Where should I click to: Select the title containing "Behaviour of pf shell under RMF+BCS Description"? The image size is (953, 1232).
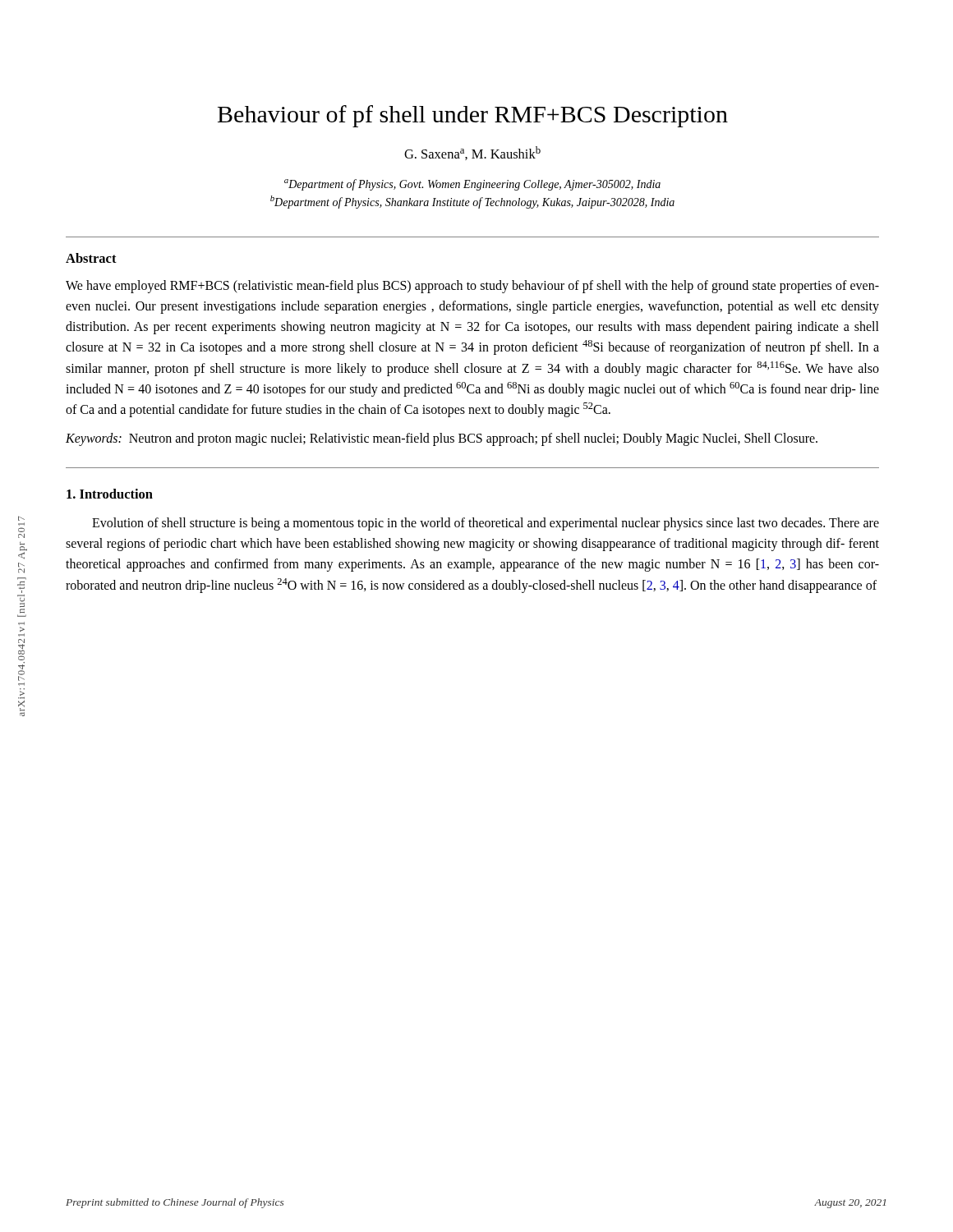coord(472,114)
